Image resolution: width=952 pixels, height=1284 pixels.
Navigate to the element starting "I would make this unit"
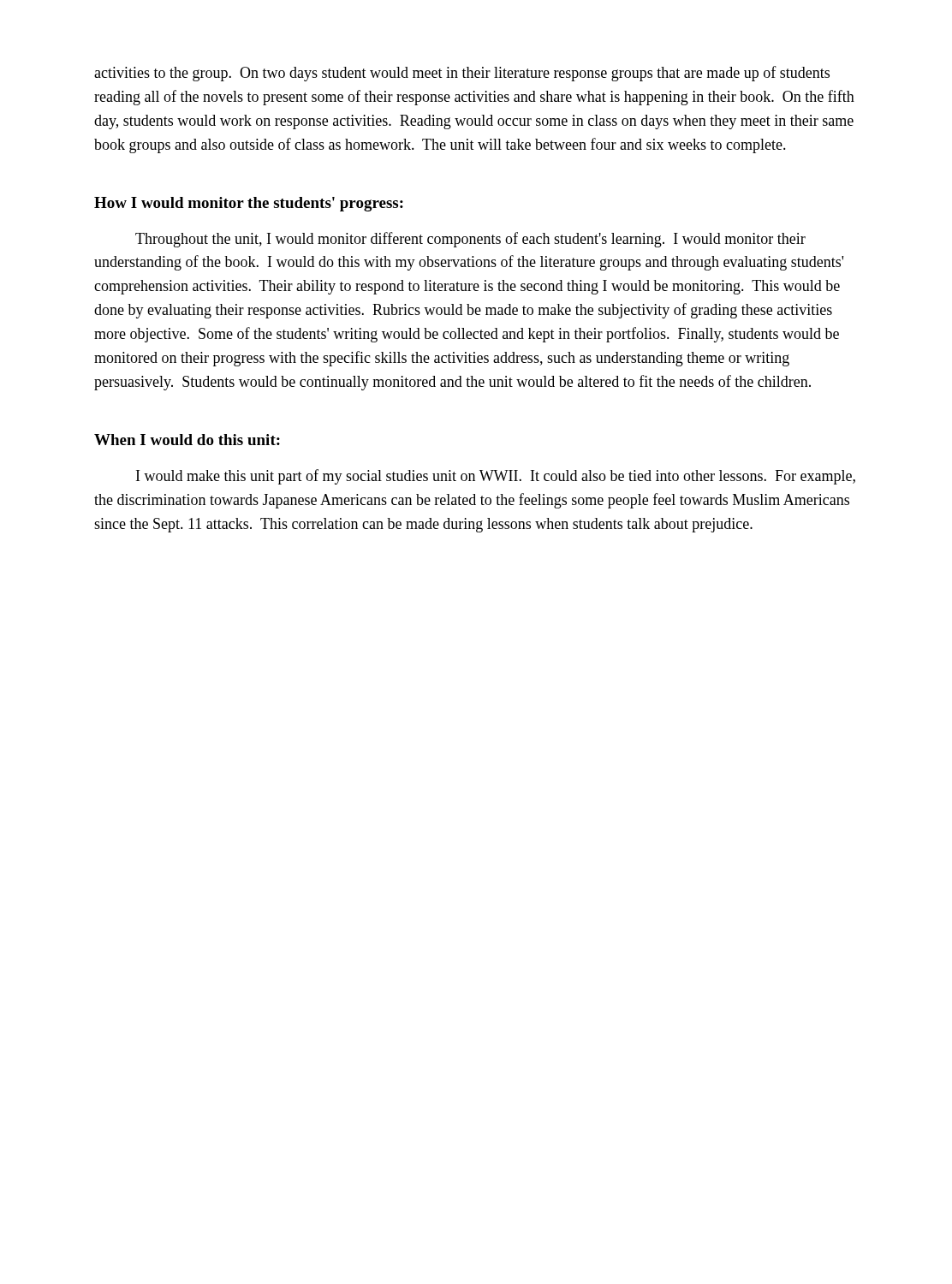click(x=475, y=500)
